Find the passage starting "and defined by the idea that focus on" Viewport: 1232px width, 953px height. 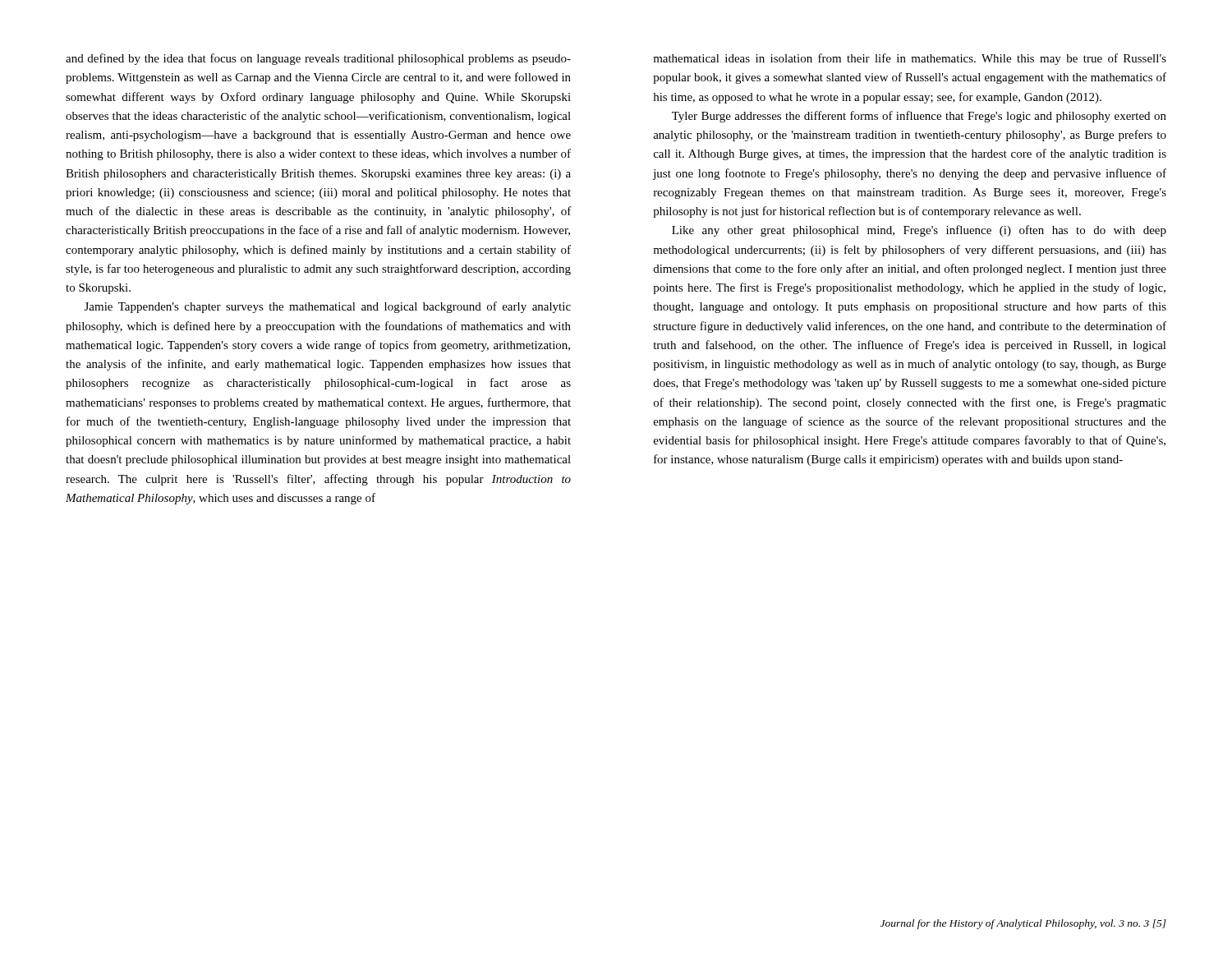pyautogui.click(x=318, y=173)
